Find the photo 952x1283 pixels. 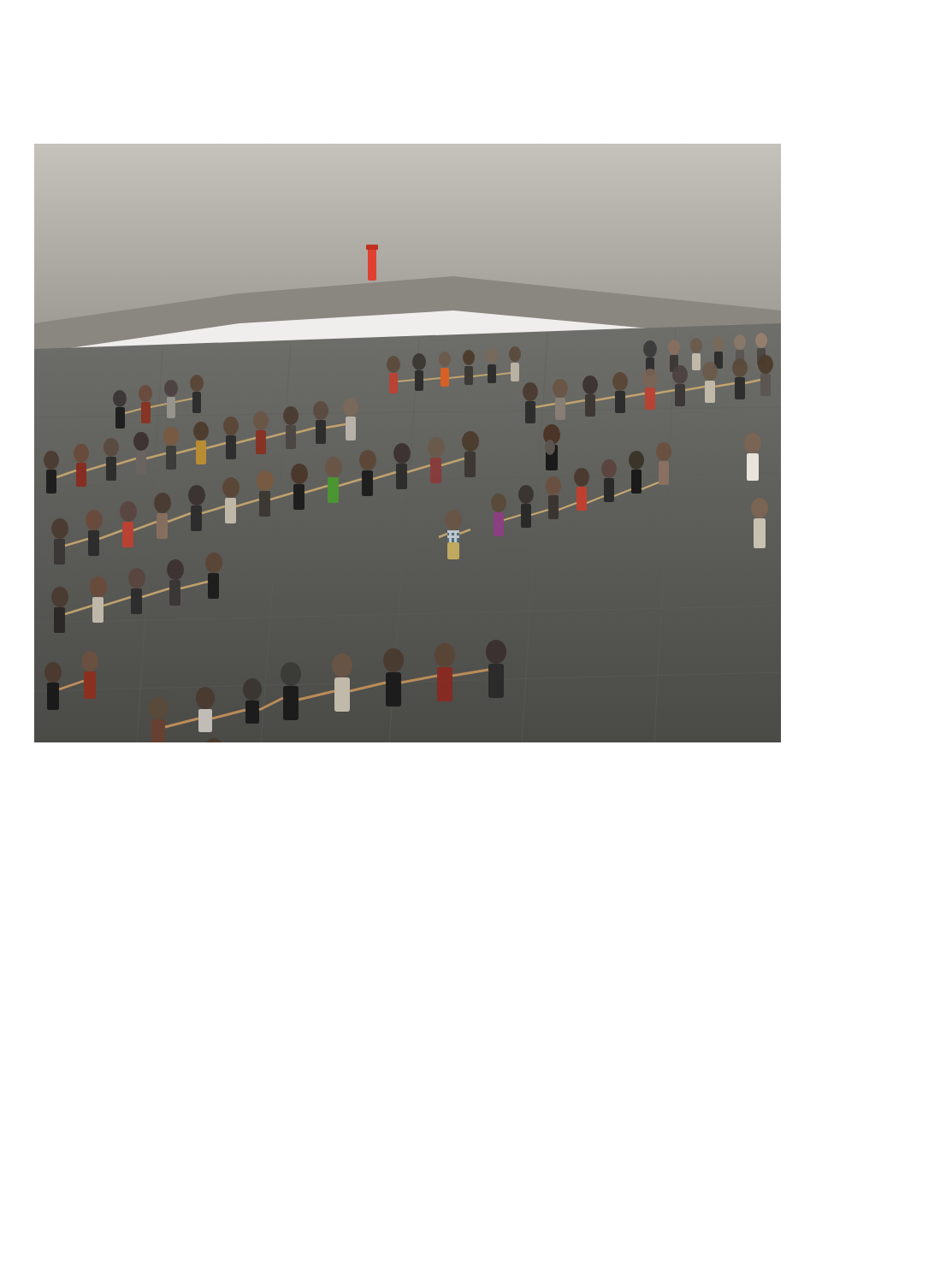click(408, 443)
